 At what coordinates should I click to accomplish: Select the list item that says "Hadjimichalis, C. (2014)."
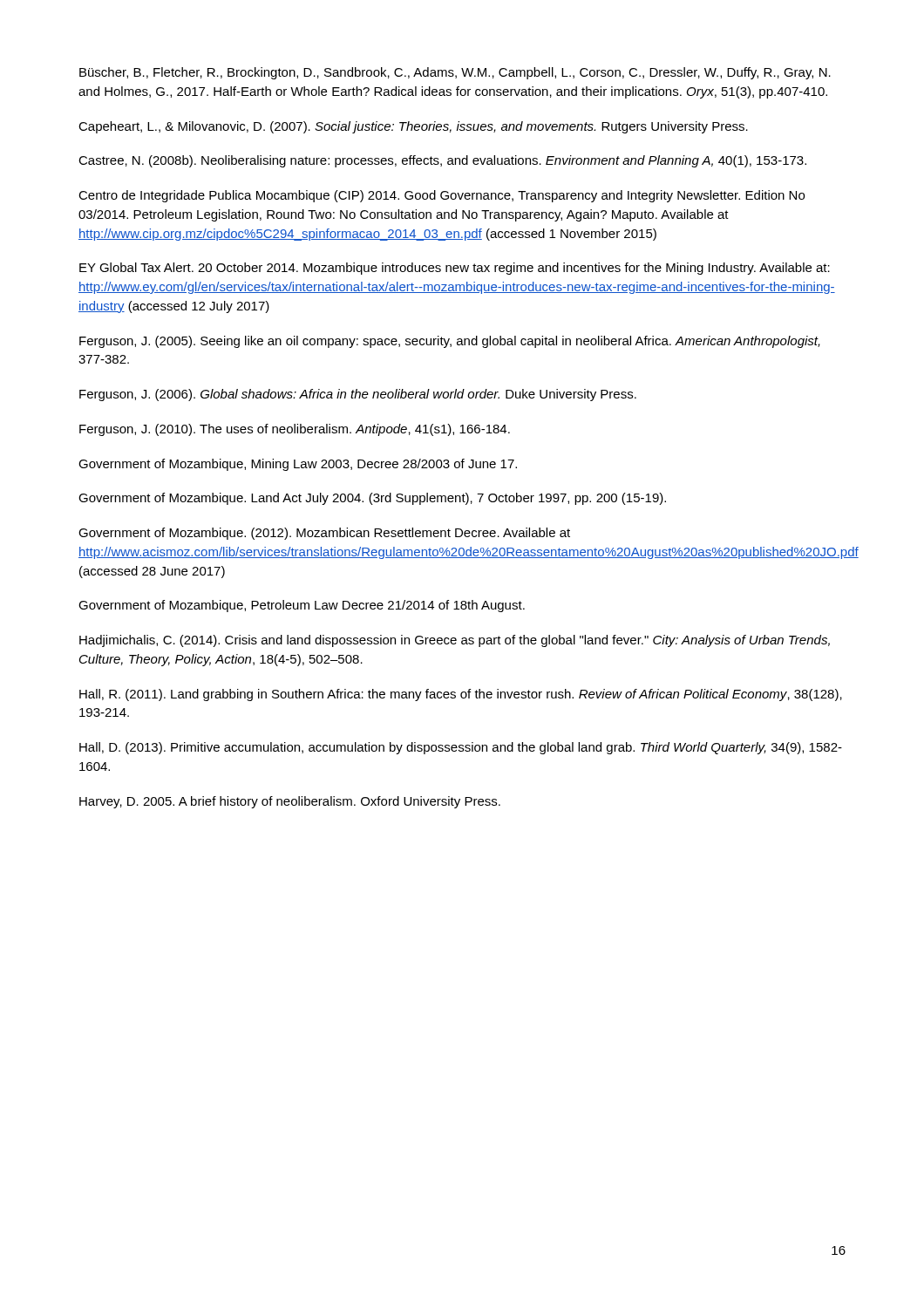pyautogui.click(x=455, y=649)
